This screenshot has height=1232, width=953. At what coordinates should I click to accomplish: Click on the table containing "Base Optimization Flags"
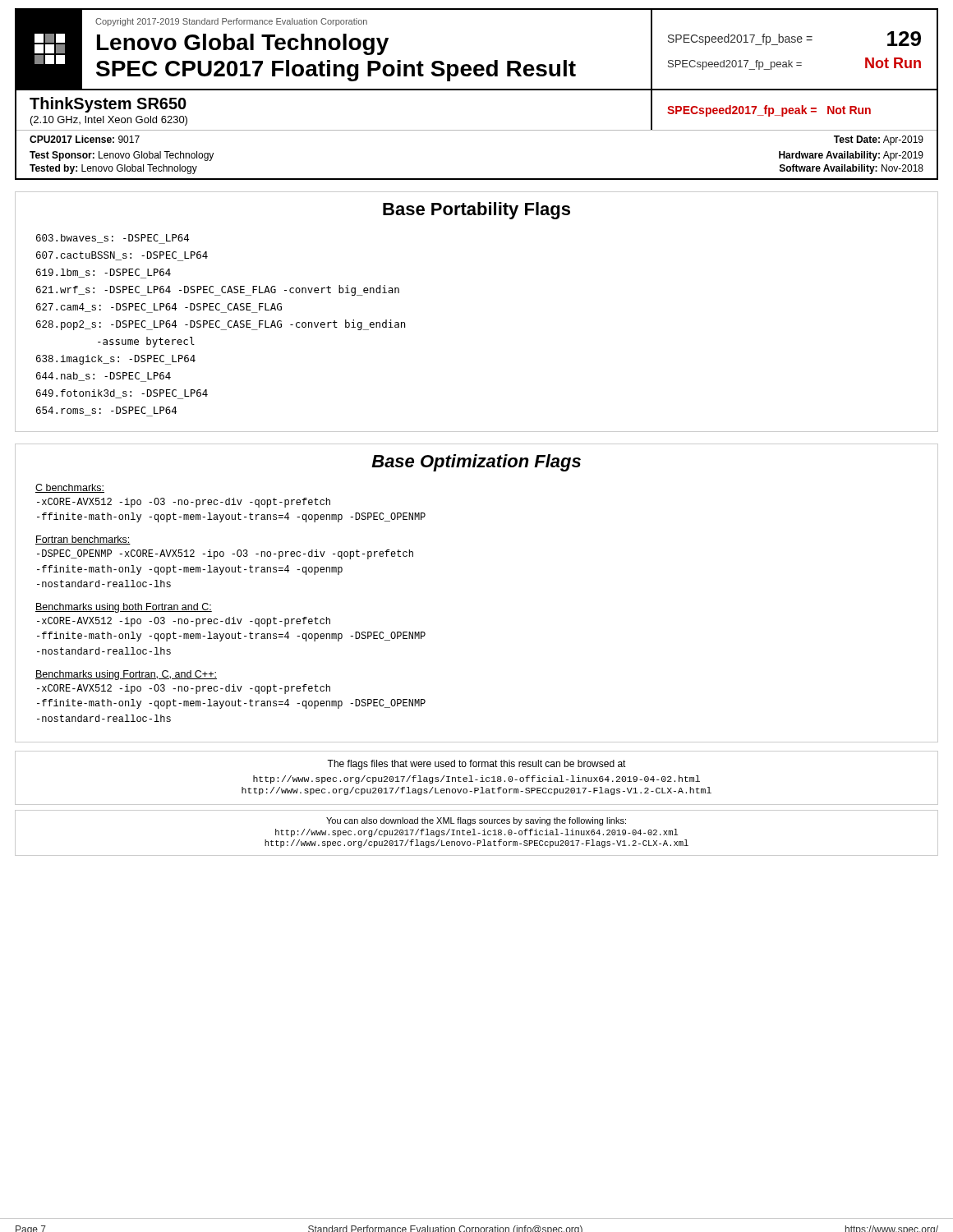476,593
